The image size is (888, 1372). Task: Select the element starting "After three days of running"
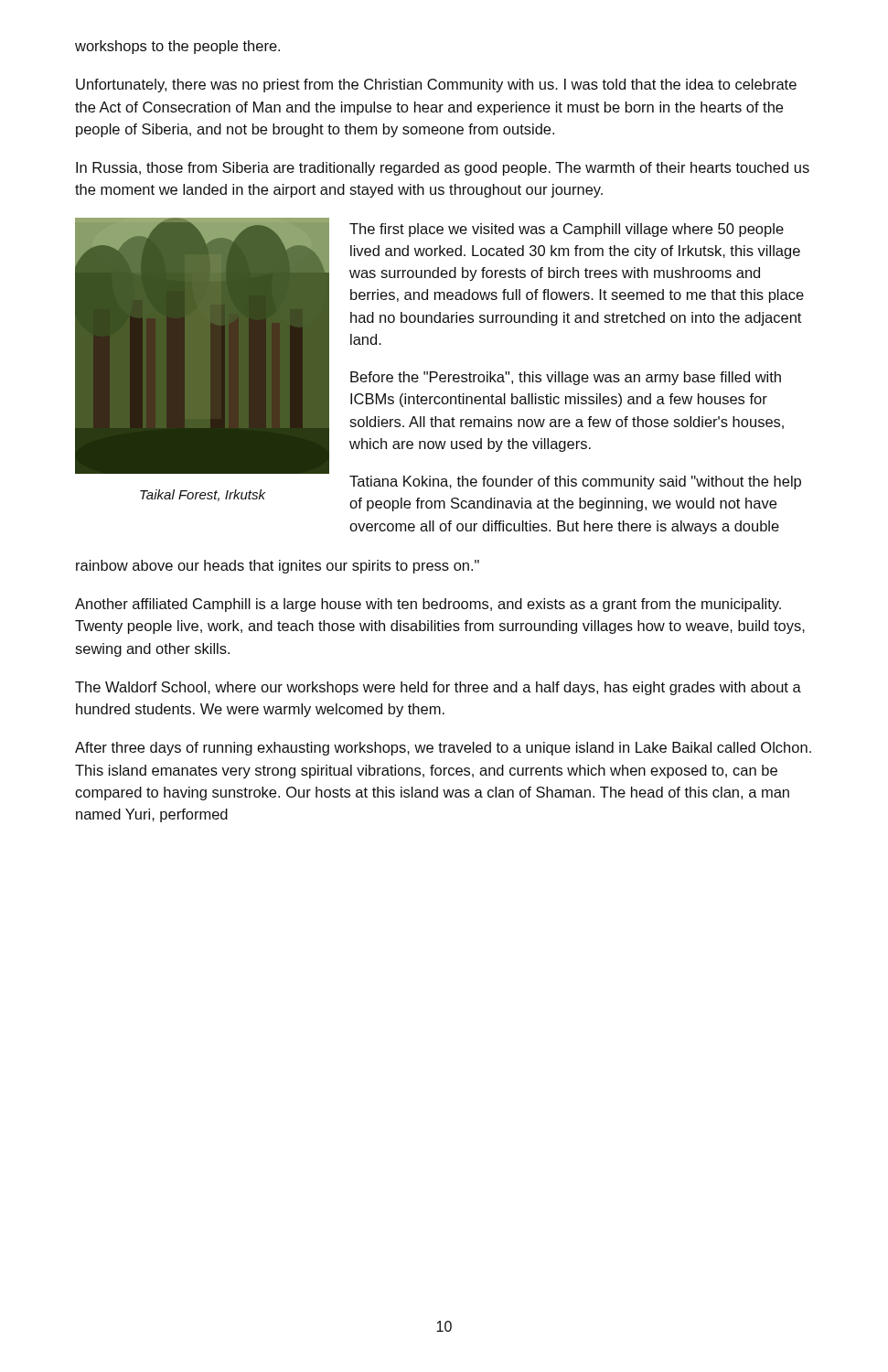click(x=444, y=781)
